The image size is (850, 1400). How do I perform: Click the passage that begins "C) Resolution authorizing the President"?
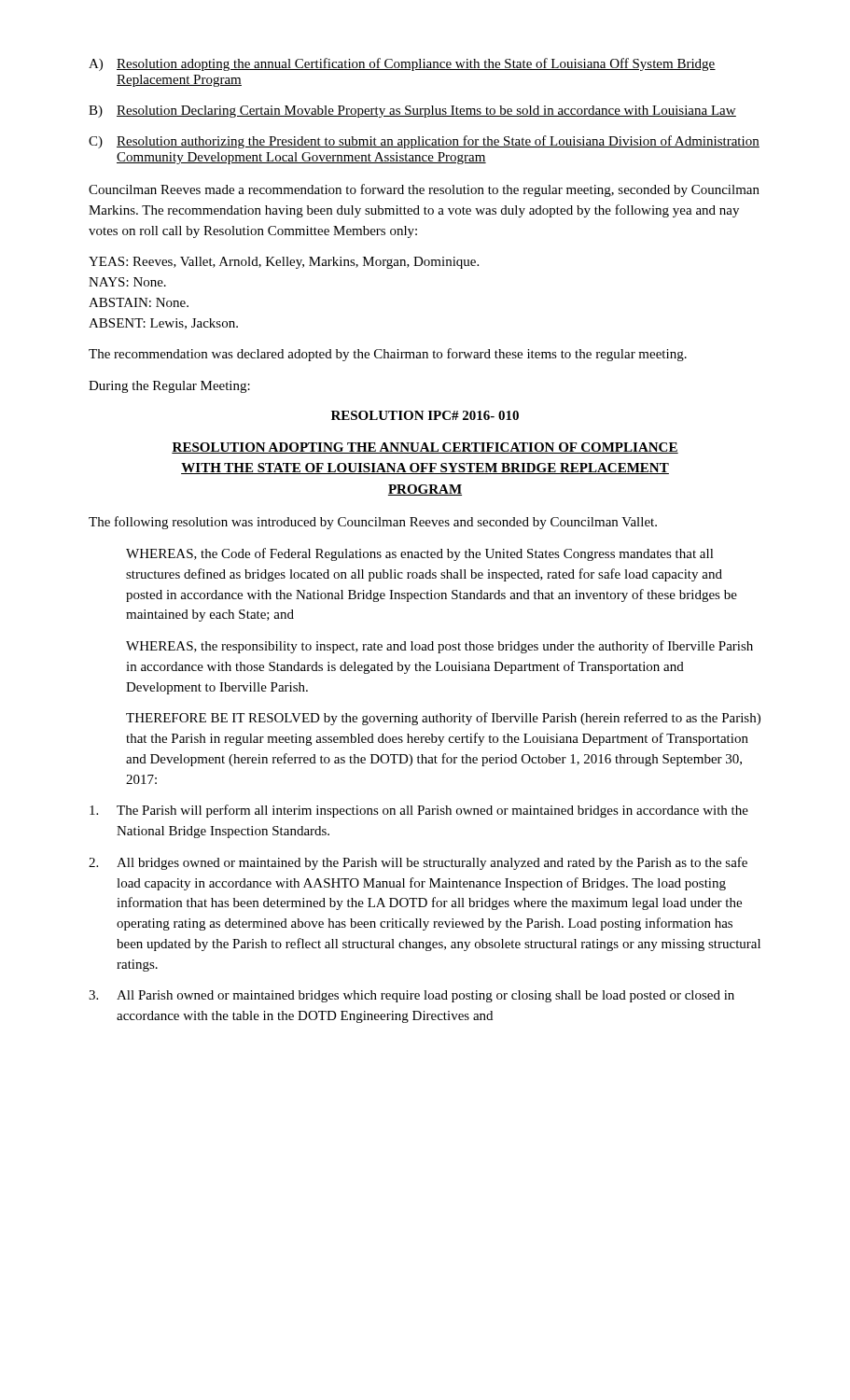pyautogui.click(x=425, y=149)
